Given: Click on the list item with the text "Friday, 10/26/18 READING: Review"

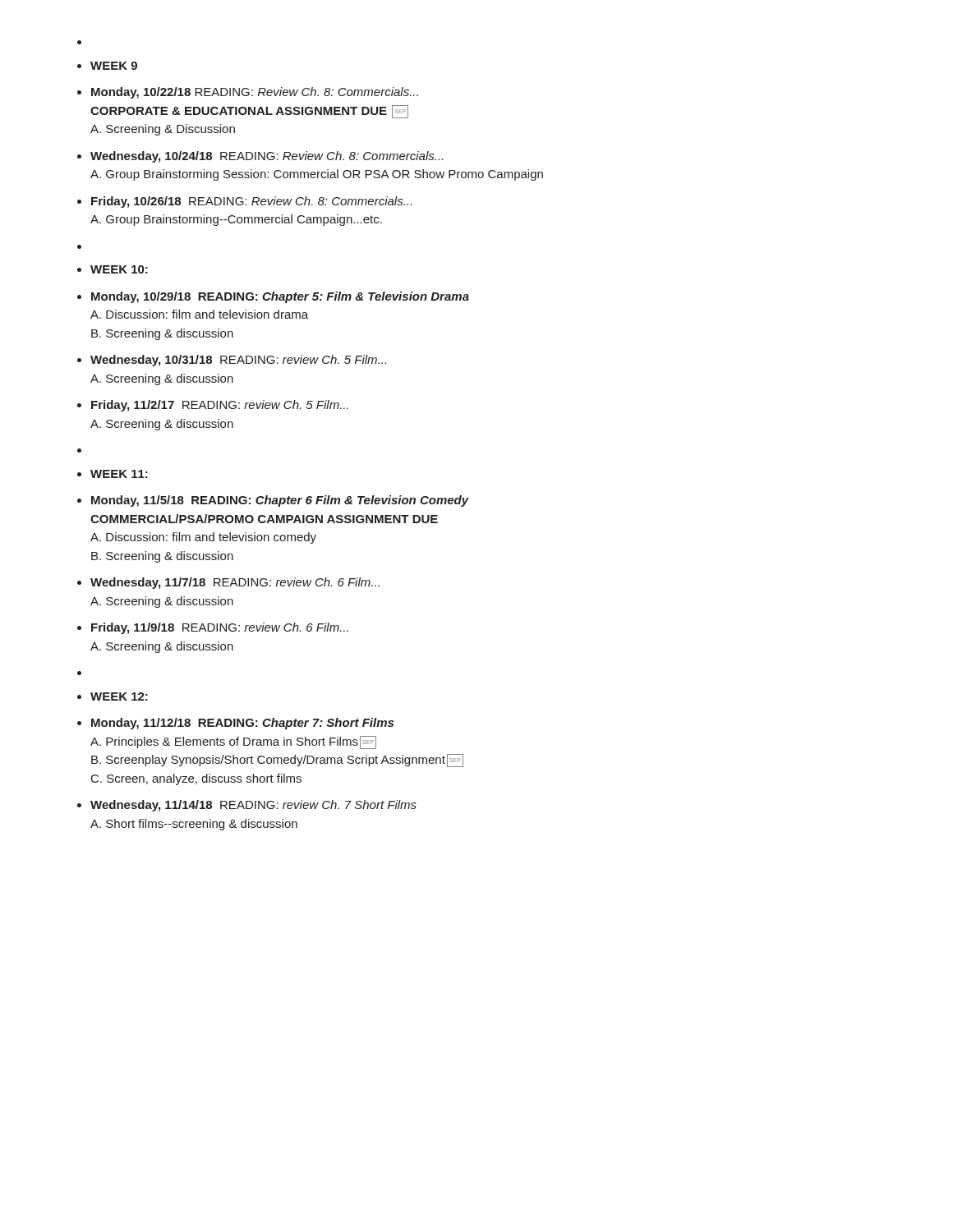Looking at the screenshot, I should pos(252,210).
